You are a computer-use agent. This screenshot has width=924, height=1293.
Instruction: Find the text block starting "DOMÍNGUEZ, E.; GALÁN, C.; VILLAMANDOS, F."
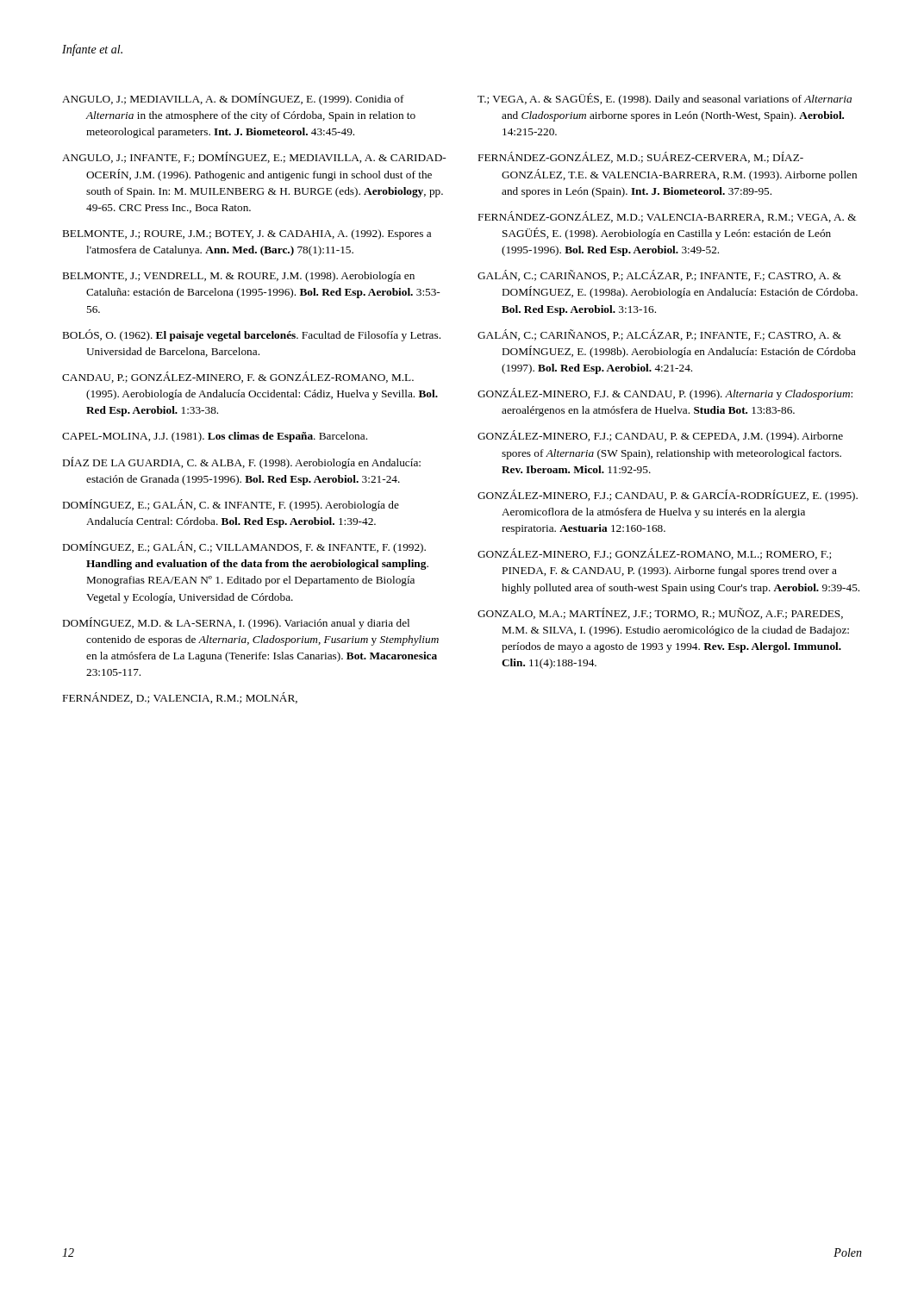246,572
